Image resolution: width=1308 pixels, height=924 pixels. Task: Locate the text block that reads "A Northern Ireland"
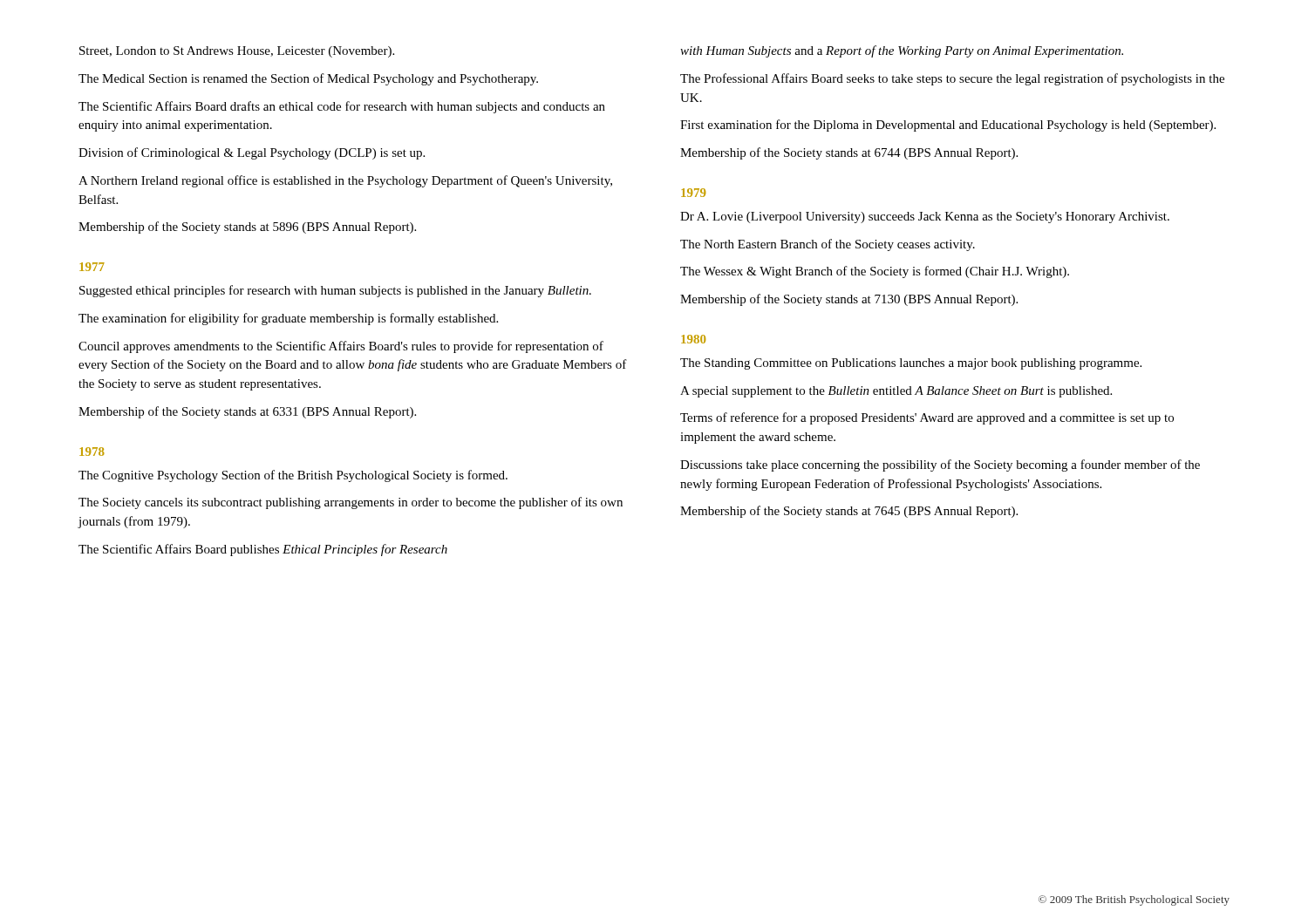(x=346, y=190)
